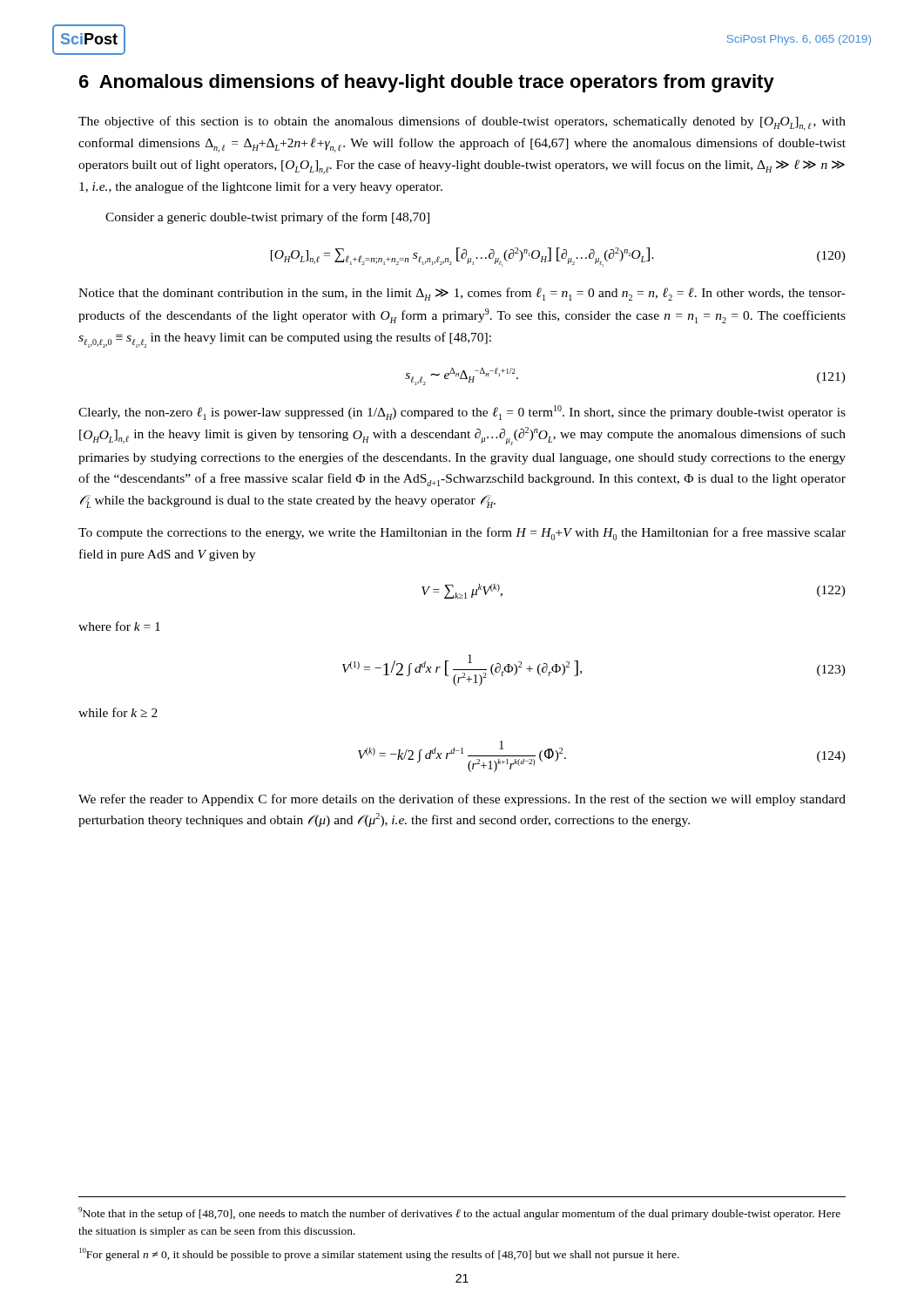Click on the footnote that reads "10For general n ≠ 0, it should"
Screen dimensions: 1307x924
pyautogui.click(x=379, y=1253)
